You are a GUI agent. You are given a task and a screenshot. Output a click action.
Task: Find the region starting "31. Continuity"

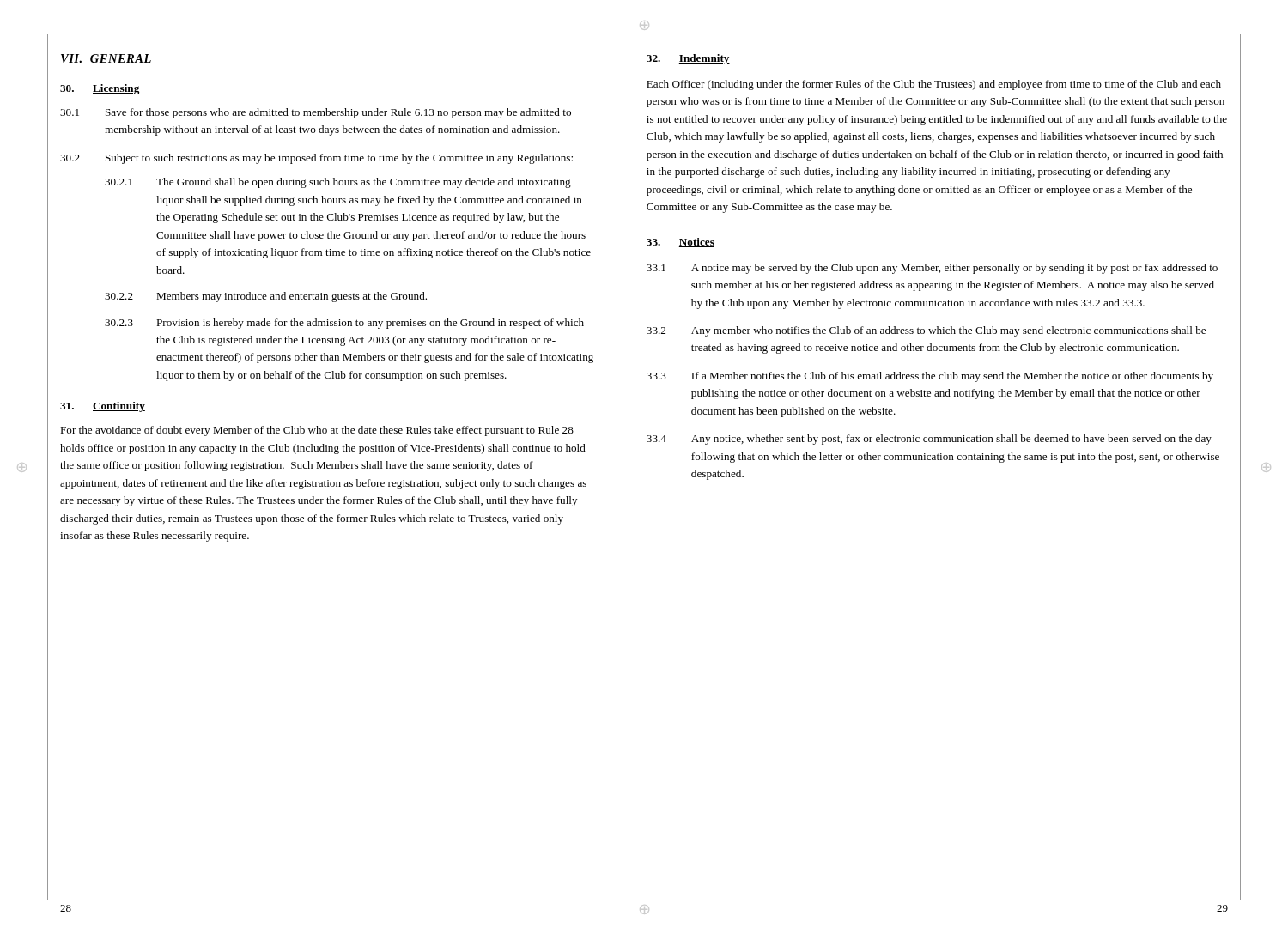103,406
